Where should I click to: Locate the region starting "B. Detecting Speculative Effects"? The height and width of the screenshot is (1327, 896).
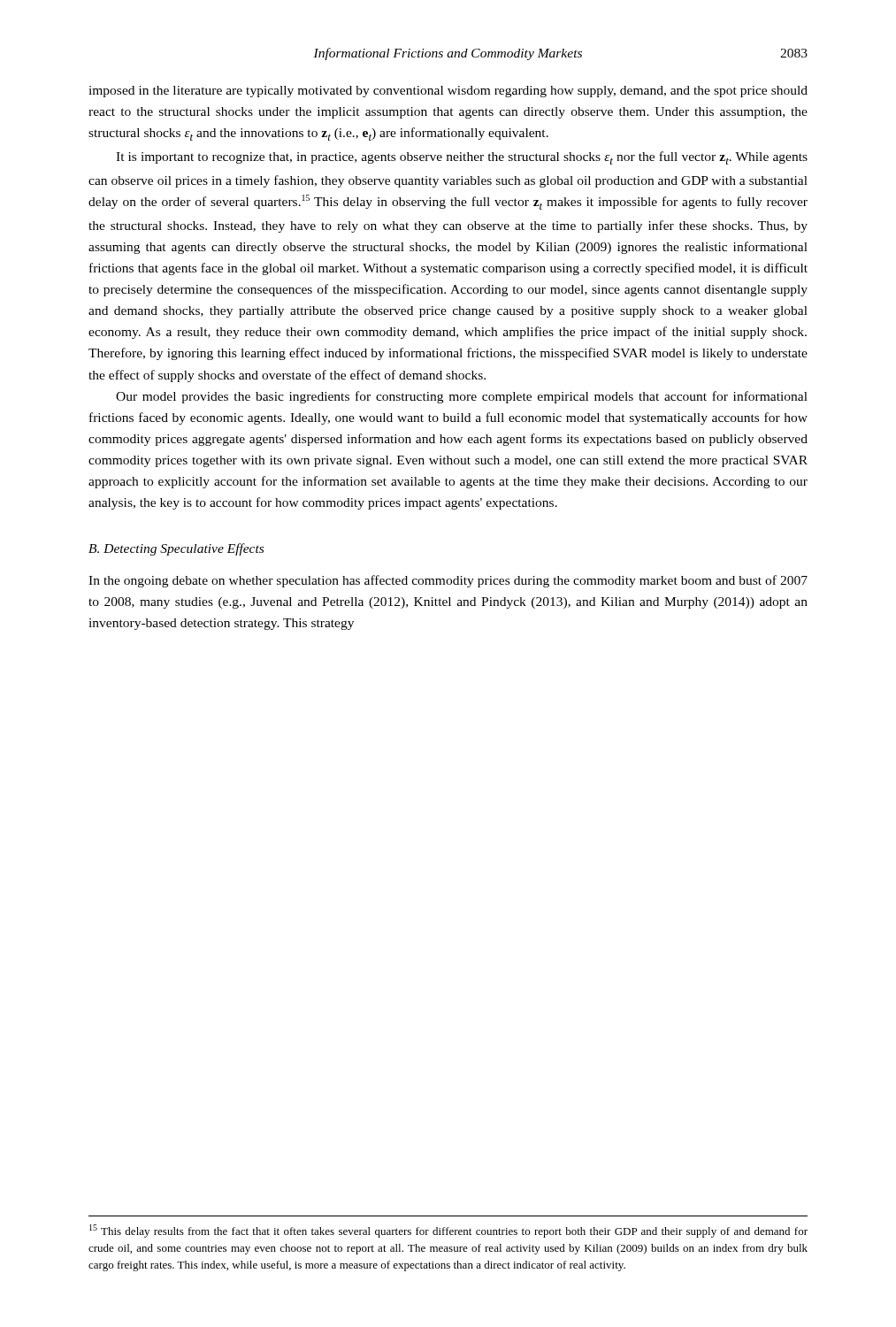(176, 549)
